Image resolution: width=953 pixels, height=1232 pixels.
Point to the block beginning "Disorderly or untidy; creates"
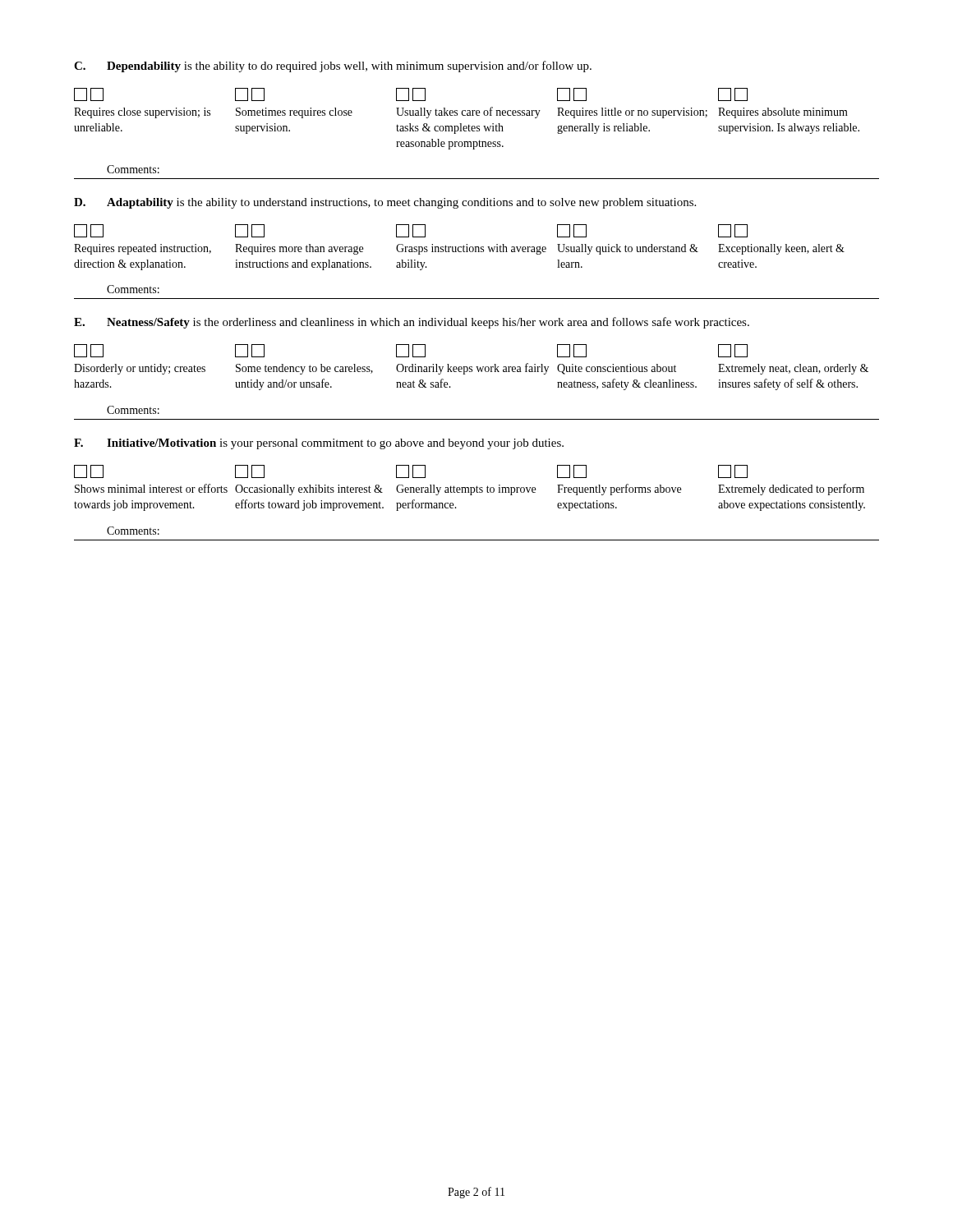pyautogui.click(x=476, y=369)
